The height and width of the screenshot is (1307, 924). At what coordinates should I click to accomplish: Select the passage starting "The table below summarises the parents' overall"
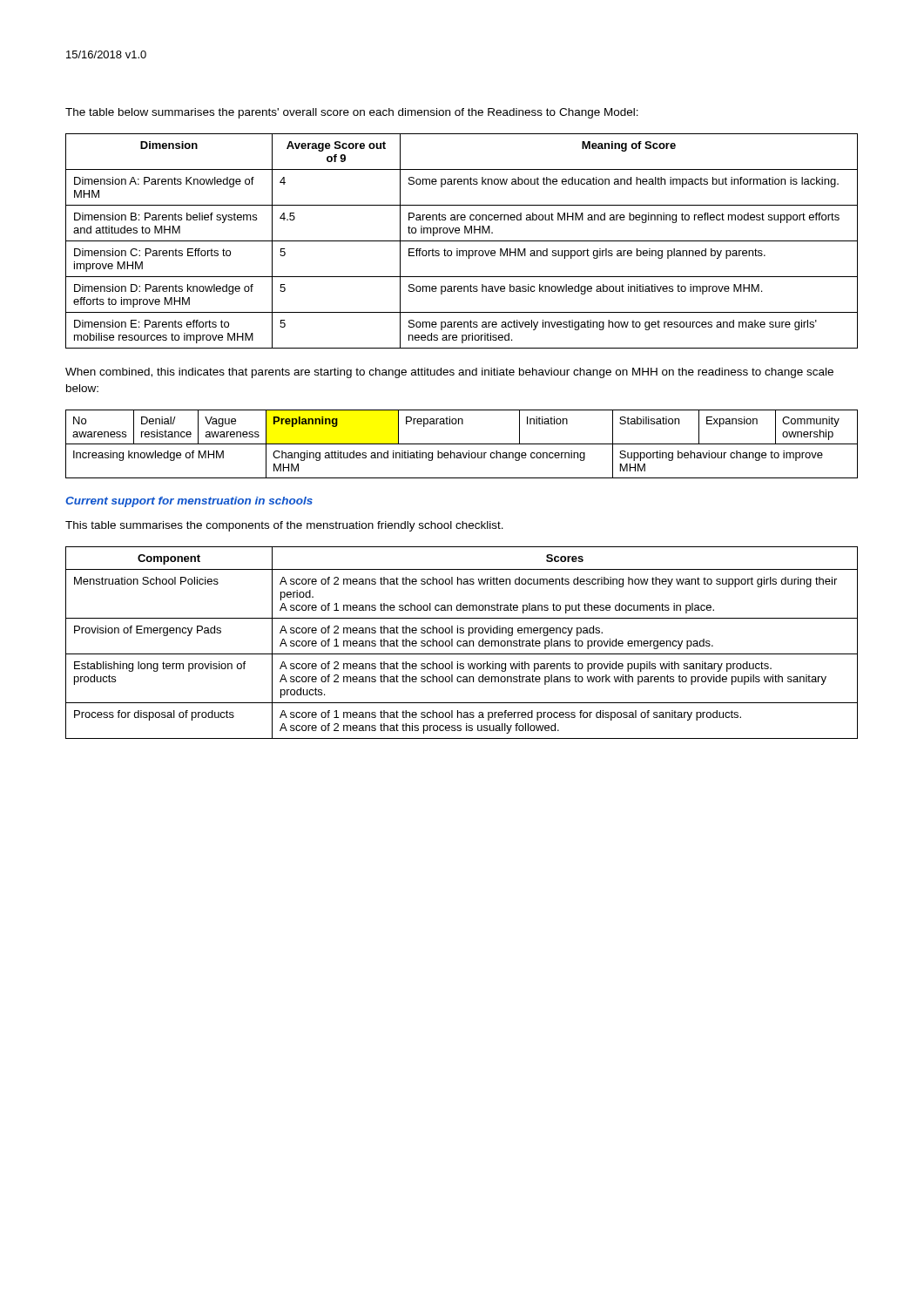[352, 112]
